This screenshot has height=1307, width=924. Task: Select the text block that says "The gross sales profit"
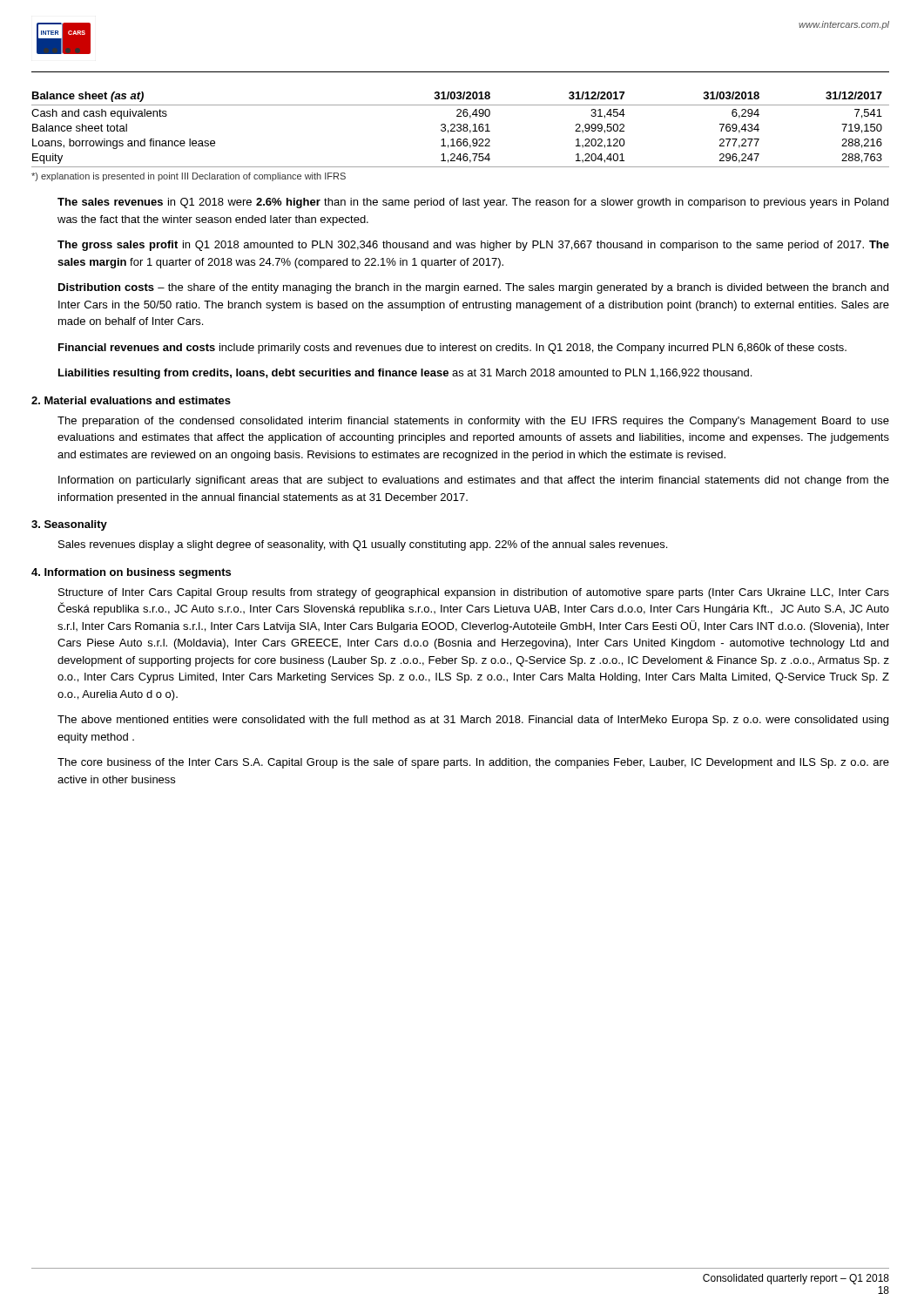click(x=473, y=253)
